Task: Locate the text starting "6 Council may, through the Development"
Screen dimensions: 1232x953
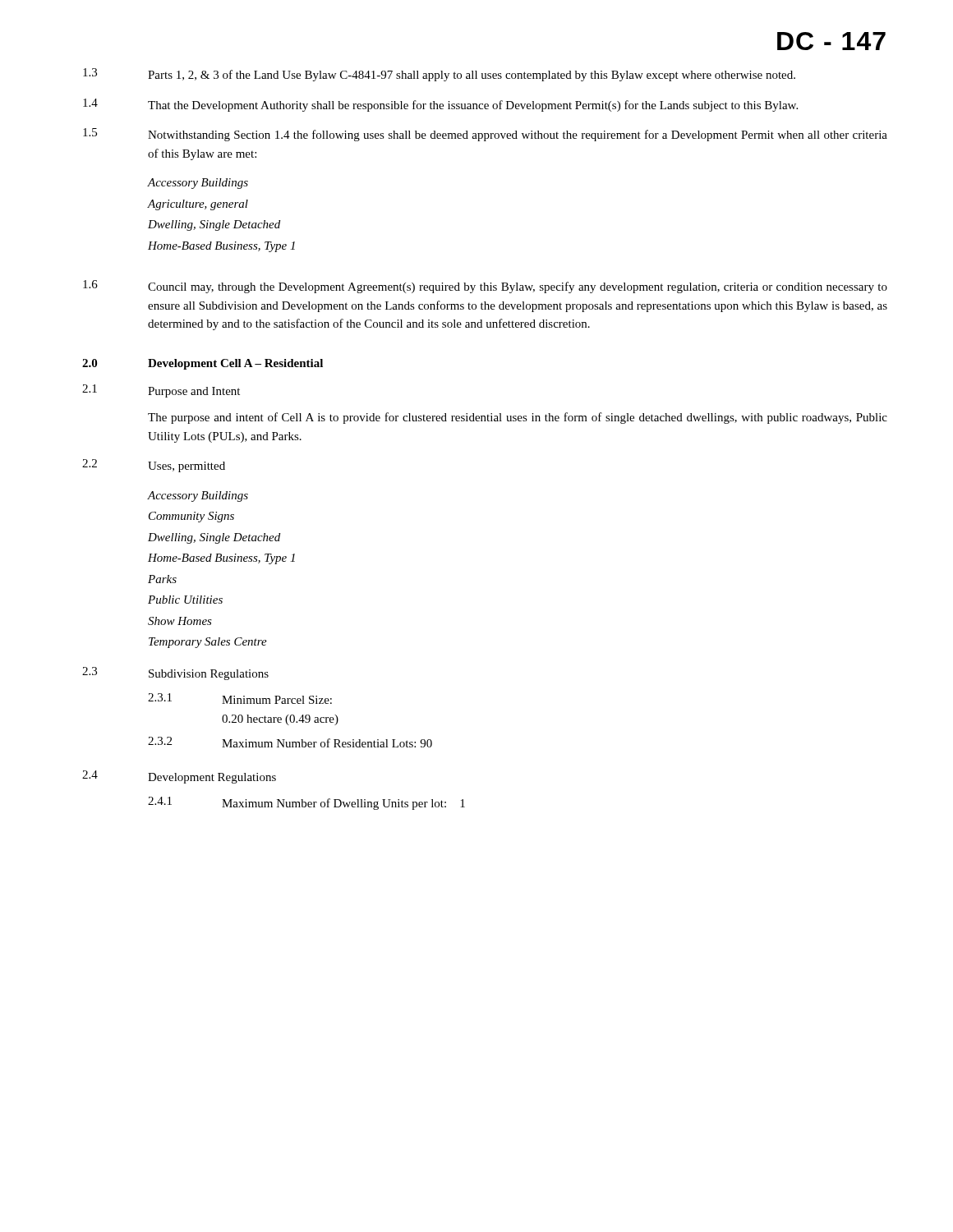Action: coord(485,305)
